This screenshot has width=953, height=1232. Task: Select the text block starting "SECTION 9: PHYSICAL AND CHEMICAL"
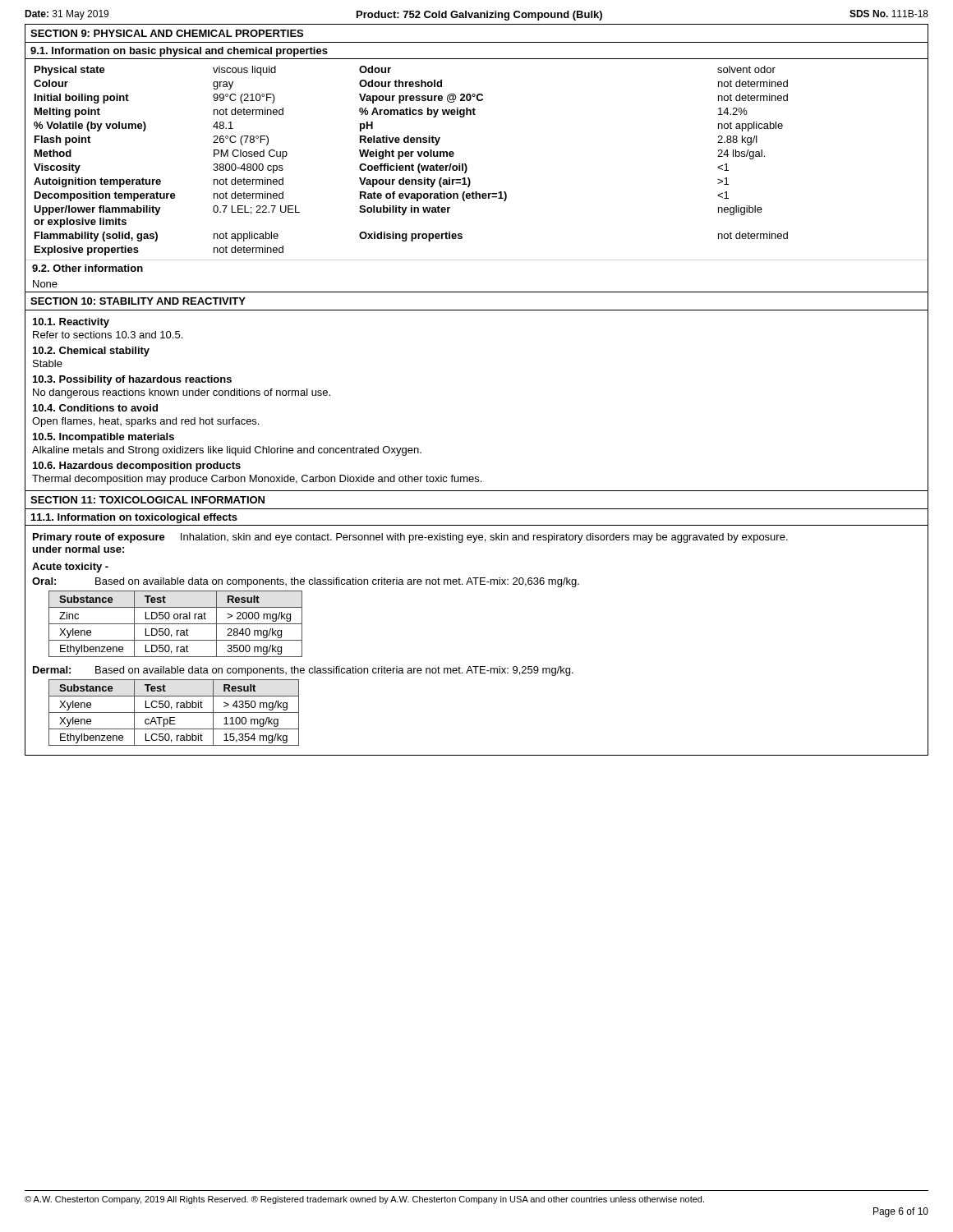pyautogui.click(x=167, y=33)
